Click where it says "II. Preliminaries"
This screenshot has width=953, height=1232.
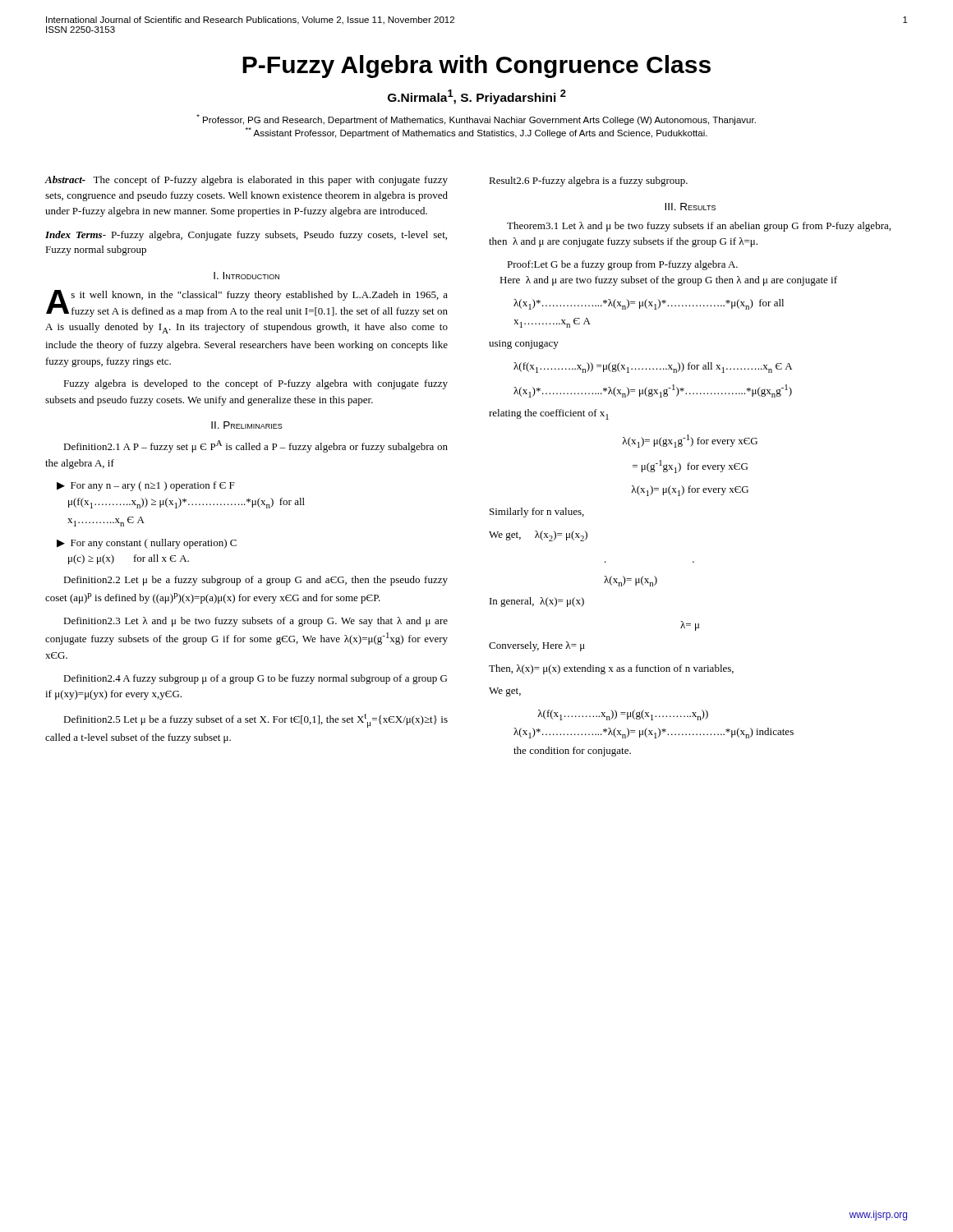[246, 425]
